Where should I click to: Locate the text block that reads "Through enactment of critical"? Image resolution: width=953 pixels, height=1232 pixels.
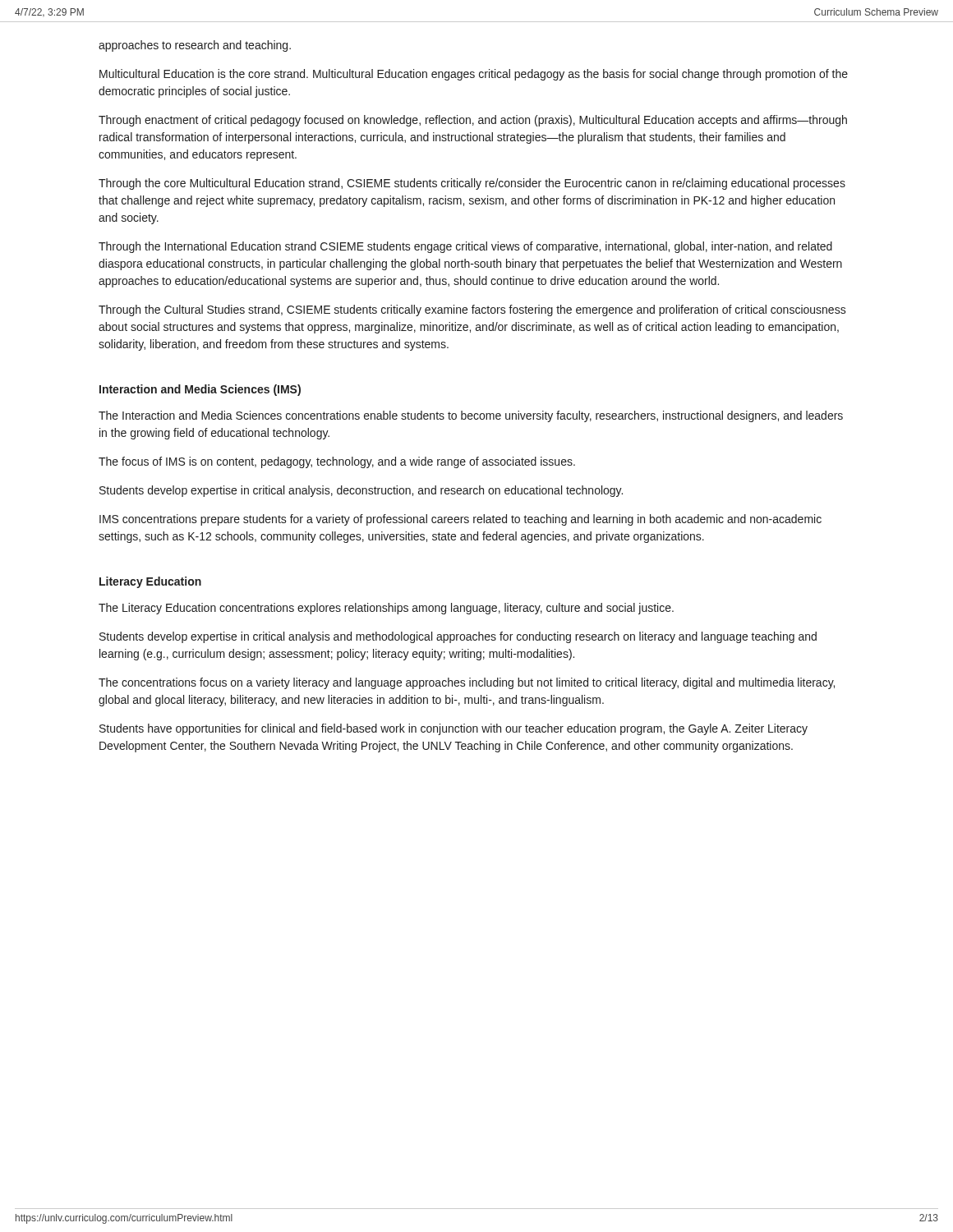pyautogui.click(x=473, y=137)
